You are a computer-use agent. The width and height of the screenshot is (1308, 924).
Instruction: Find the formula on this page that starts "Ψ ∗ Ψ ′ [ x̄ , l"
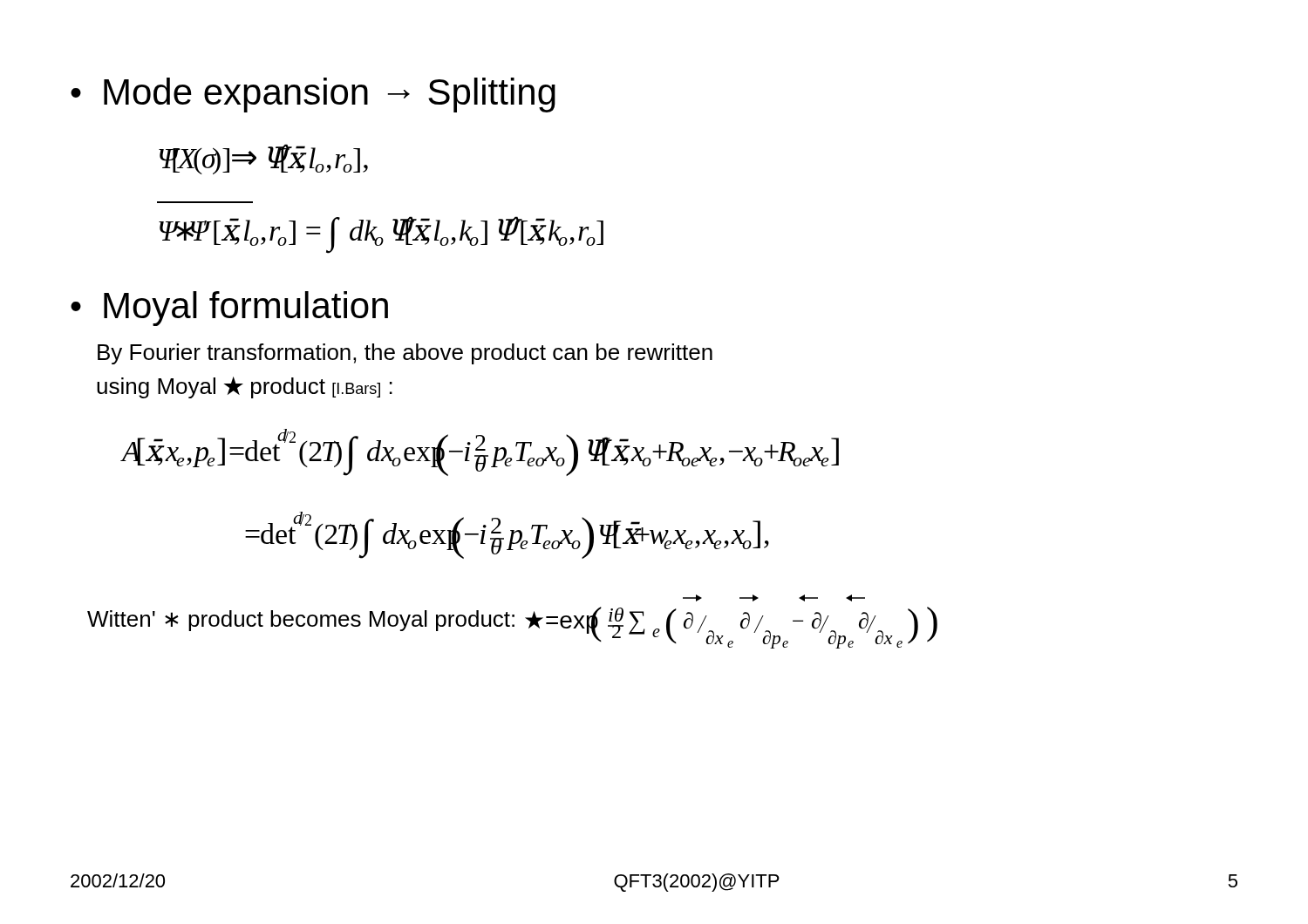coord(549,232)
